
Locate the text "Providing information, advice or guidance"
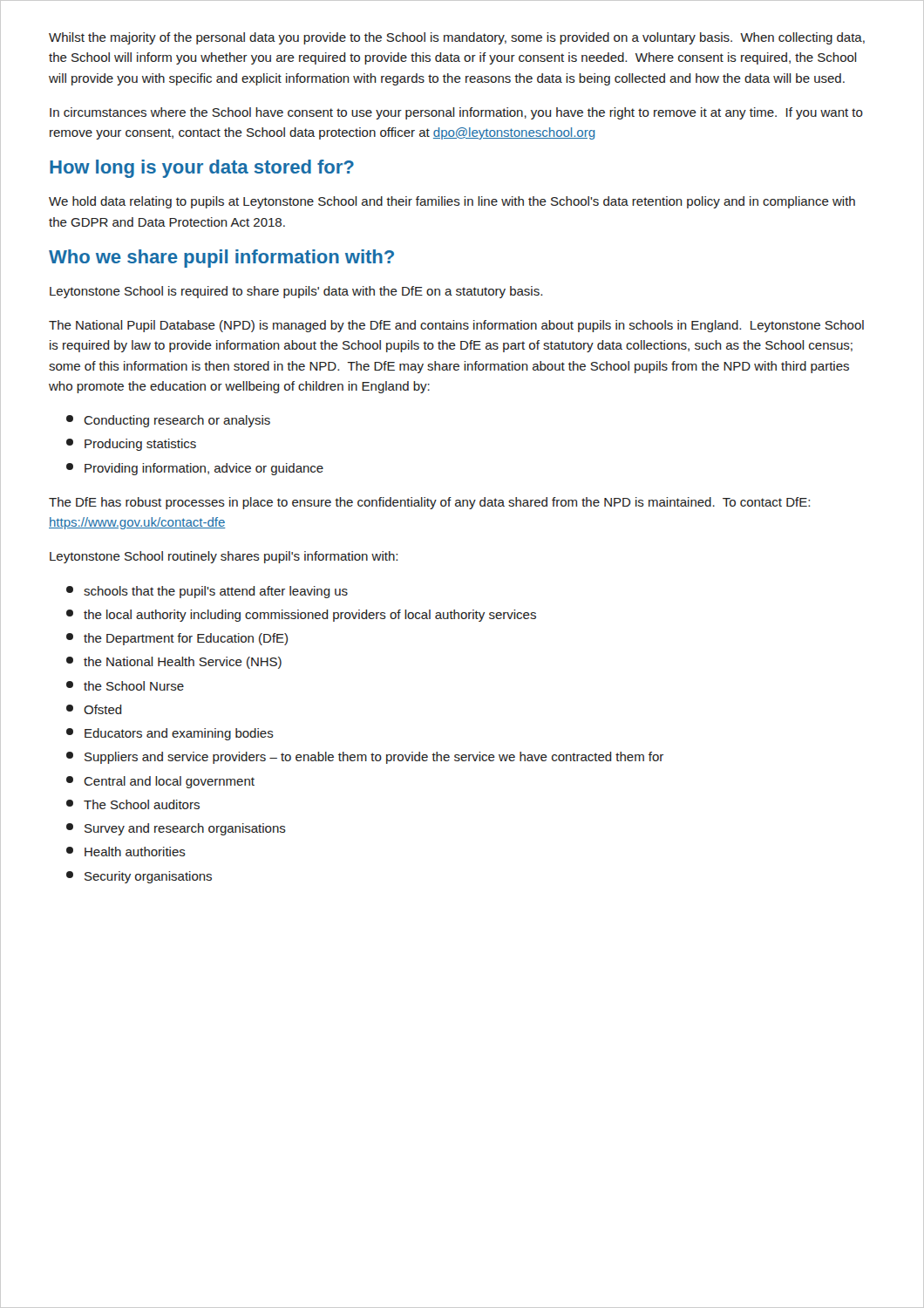tap(195, 468)
